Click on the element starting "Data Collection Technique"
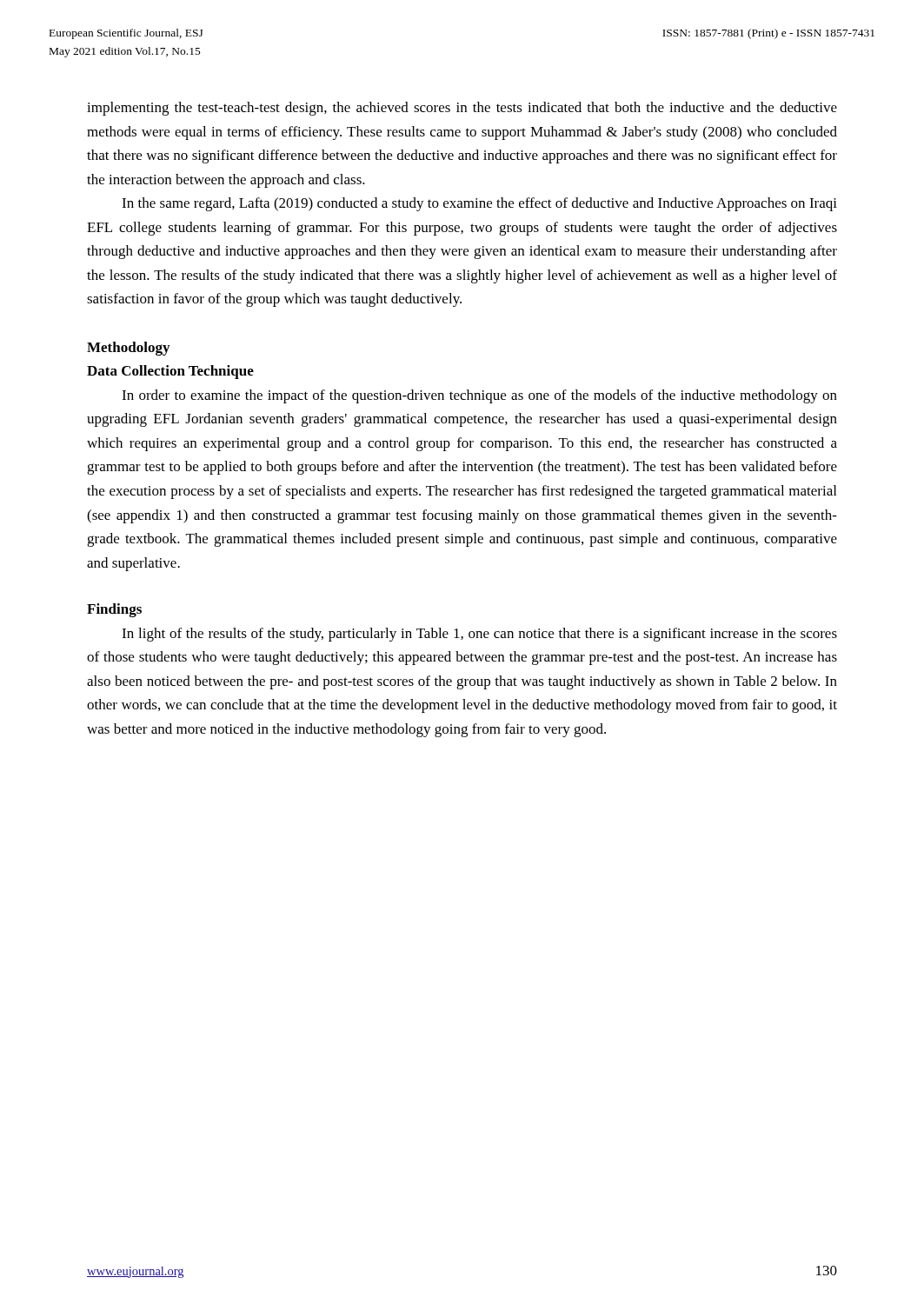924x1304 pixels. pos(170,371)
